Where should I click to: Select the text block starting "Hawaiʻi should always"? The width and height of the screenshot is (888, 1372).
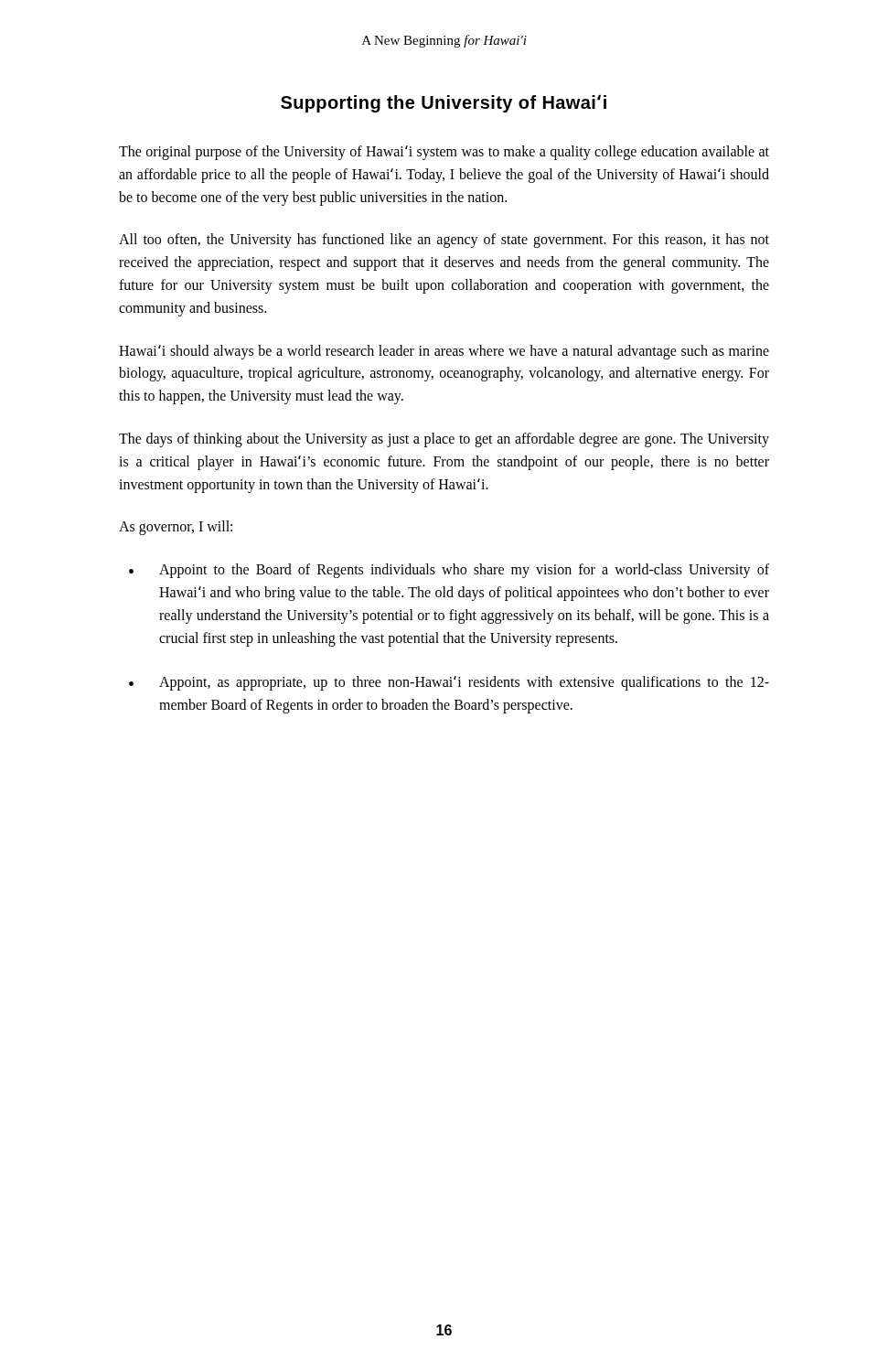(444, 373)
